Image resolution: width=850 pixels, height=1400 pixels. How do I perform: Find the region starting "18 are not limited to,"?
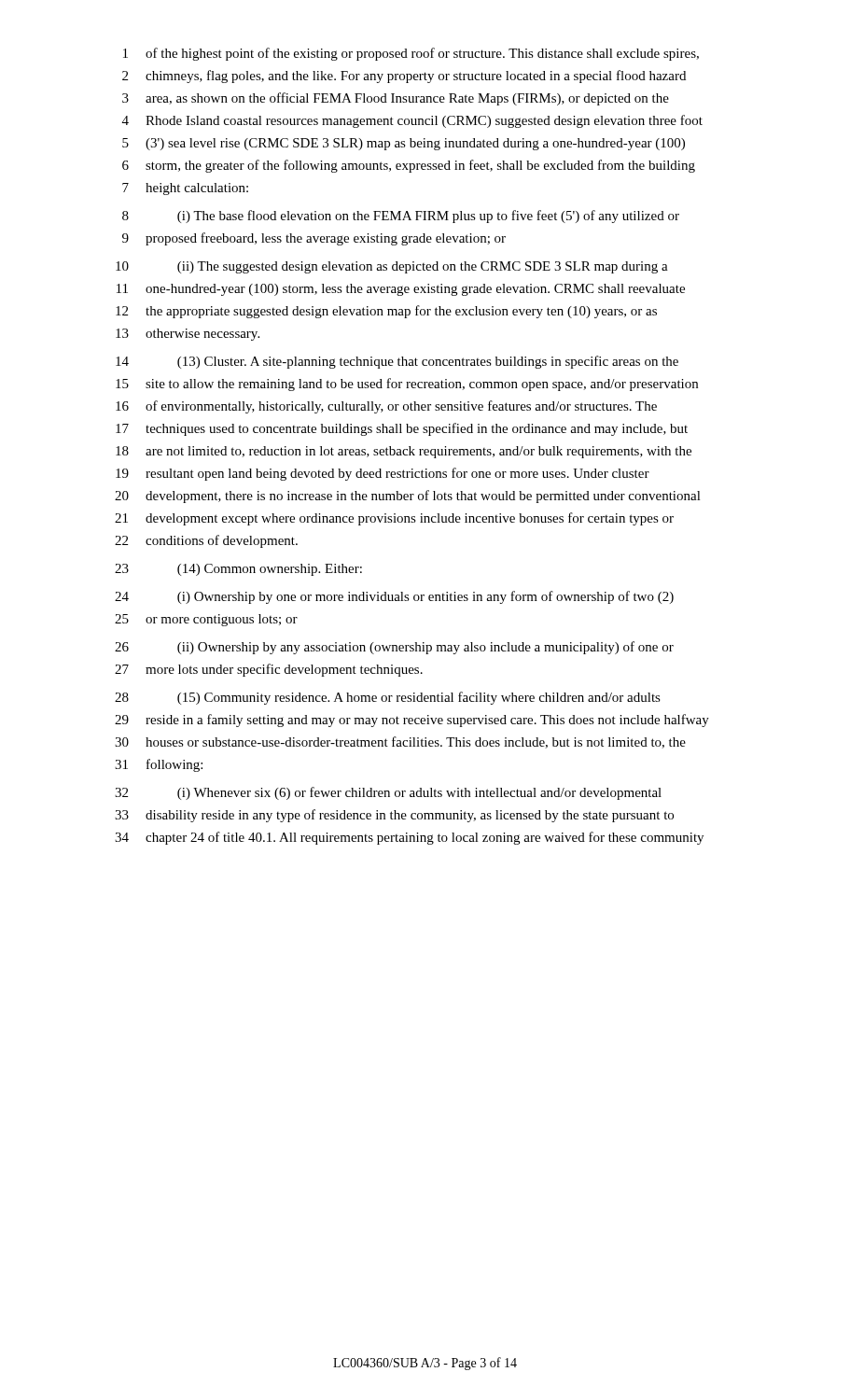(438, 451)
